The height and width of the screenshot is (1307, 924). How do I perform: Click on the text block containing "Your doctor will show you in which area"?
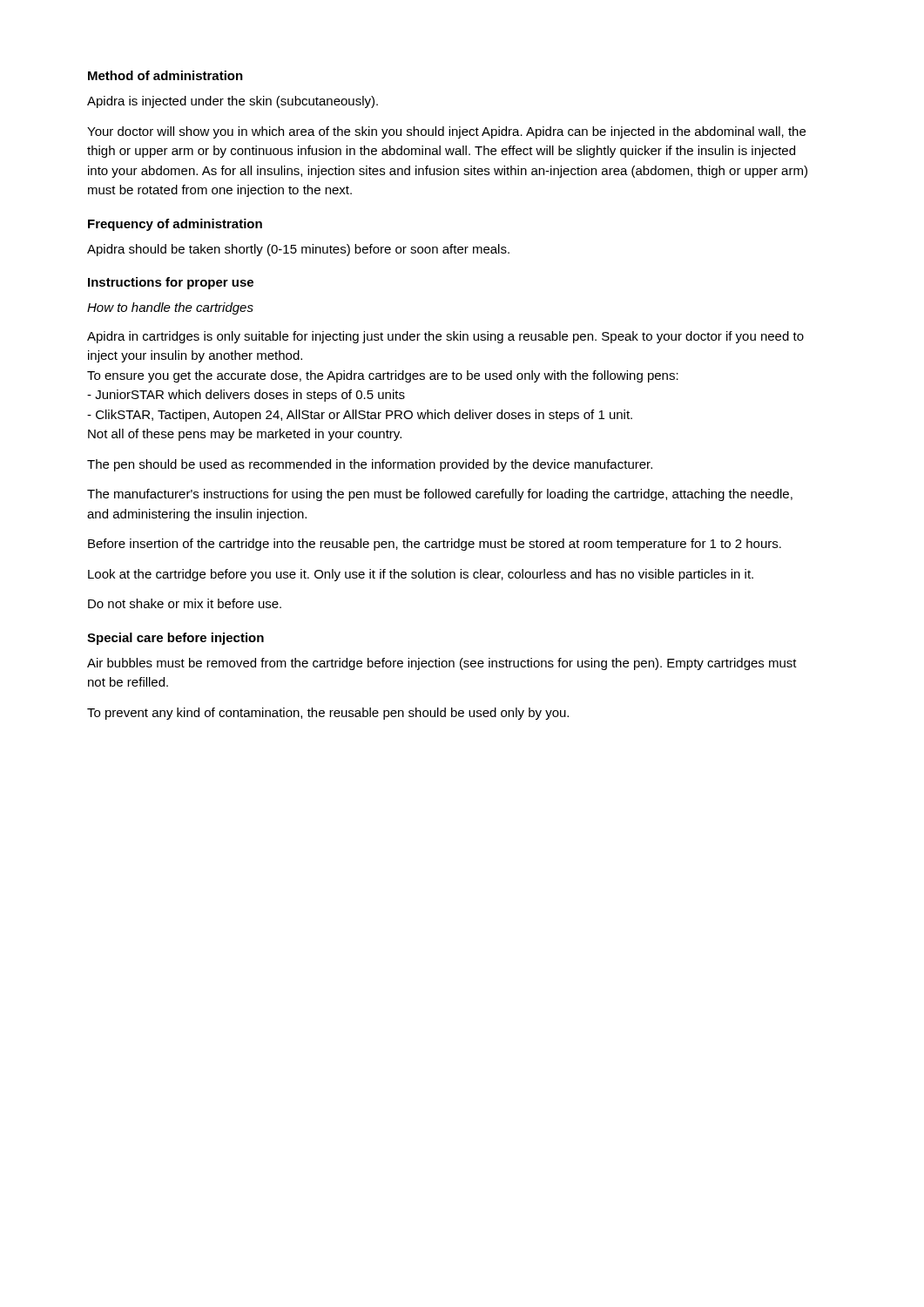point(448,160)
